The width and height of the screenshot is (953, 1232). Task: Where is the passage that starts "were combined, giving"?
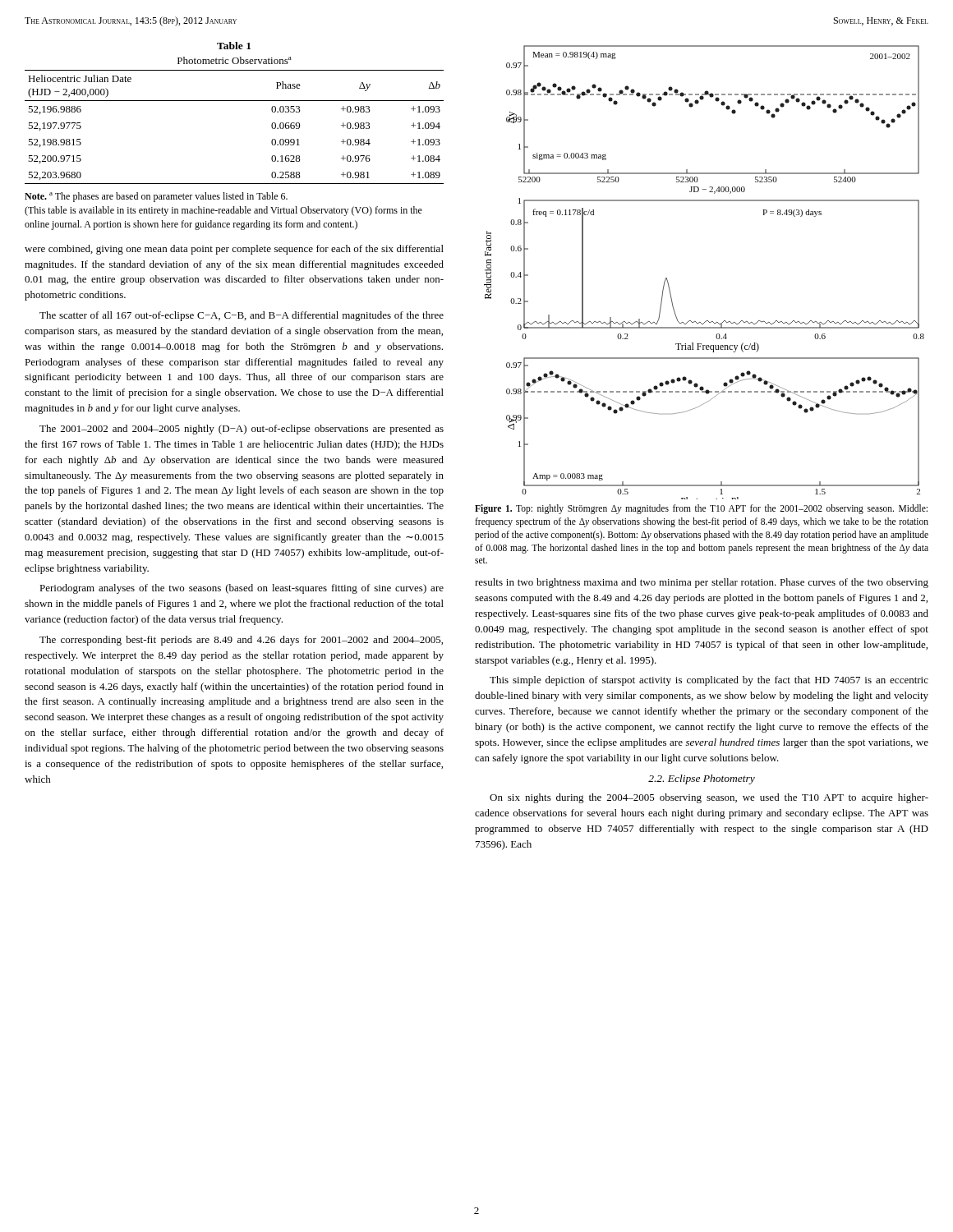[234, 272]
